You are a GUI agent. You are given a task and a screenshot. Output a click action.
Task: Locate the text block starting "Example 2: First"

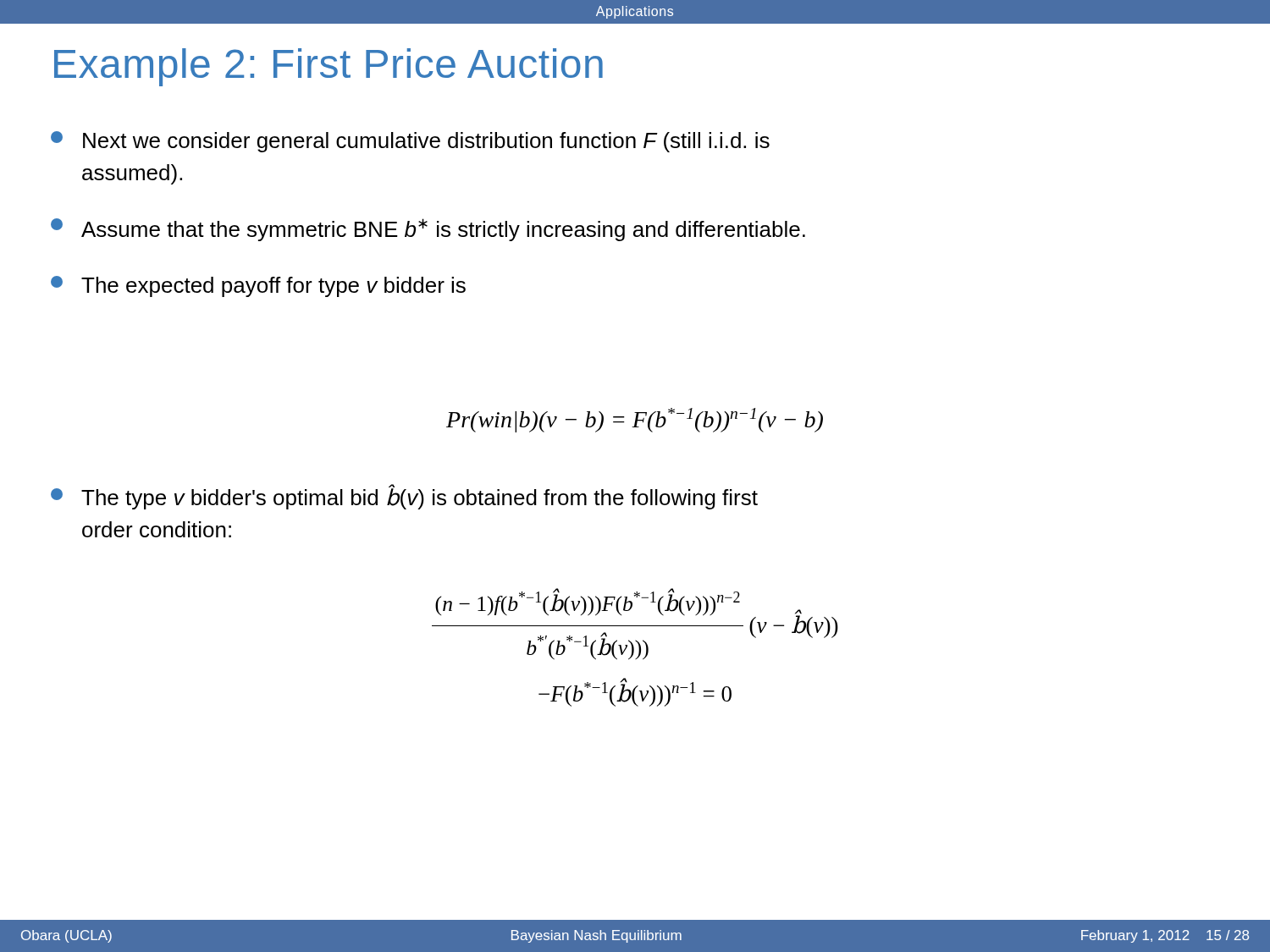(x=328, y=64)
